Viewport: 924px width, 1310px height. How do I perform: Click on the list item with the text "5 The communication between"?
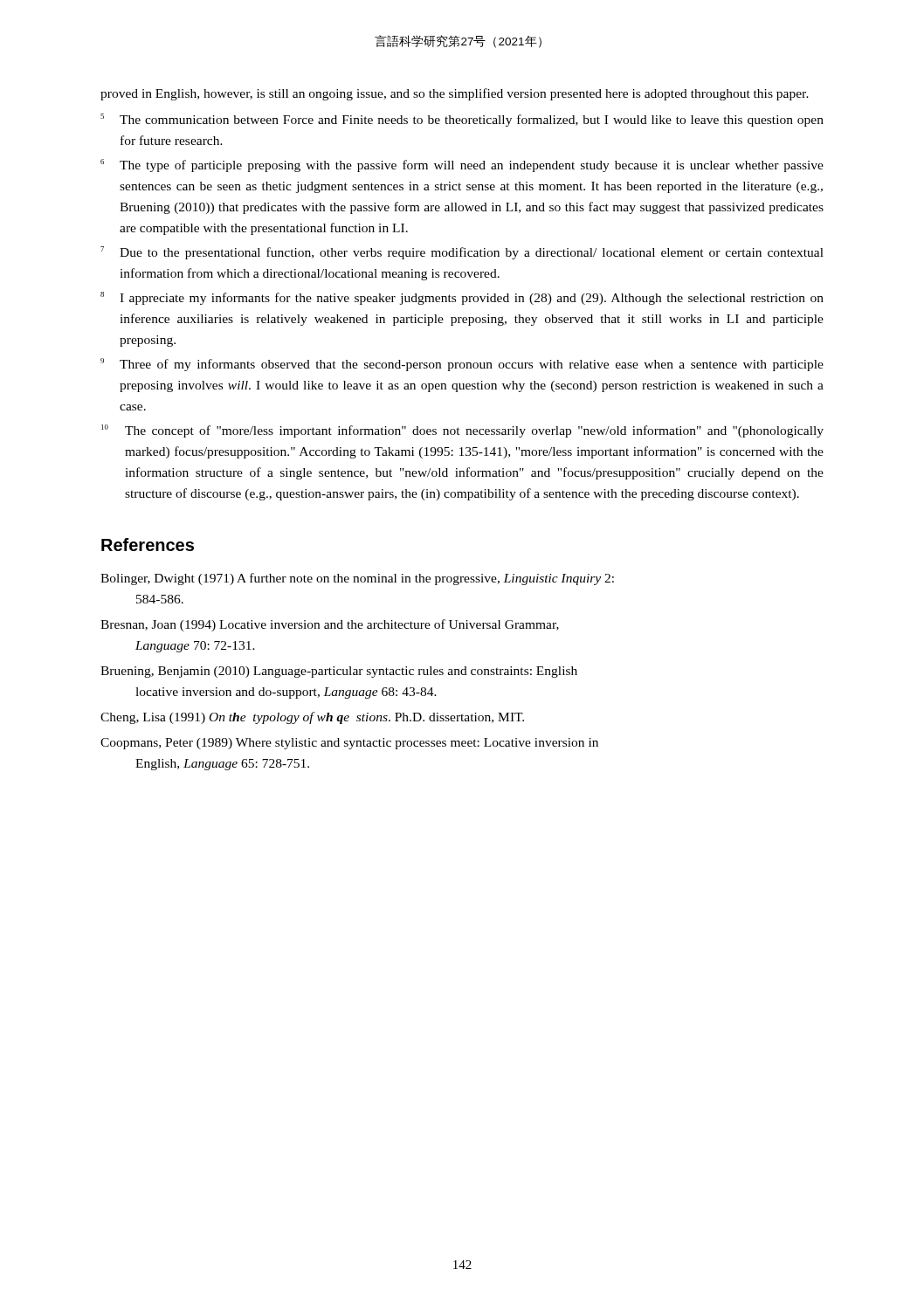(462, 130)
